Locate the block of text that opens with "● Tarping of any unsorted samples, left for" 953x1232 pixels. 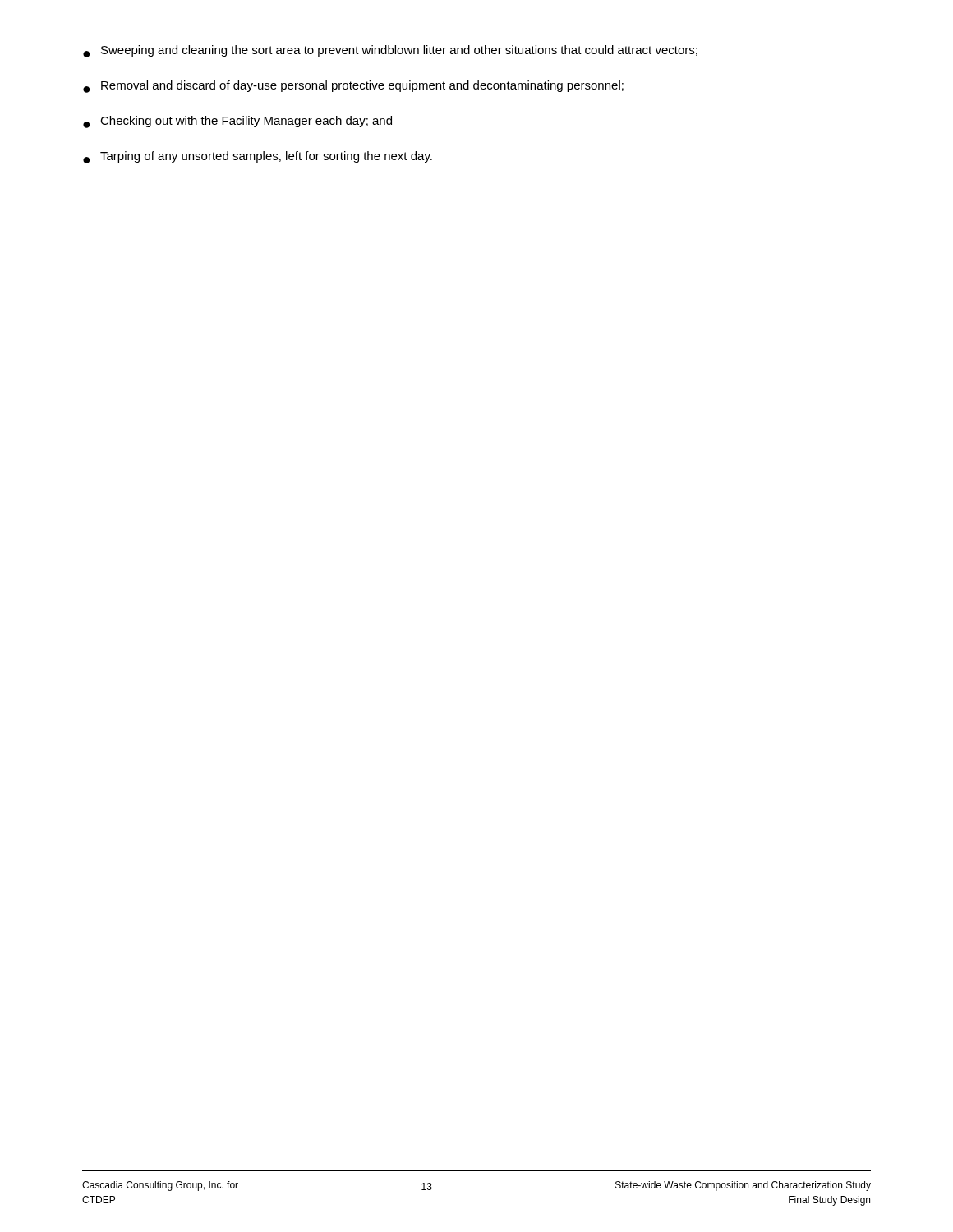(x=258, y=157)
